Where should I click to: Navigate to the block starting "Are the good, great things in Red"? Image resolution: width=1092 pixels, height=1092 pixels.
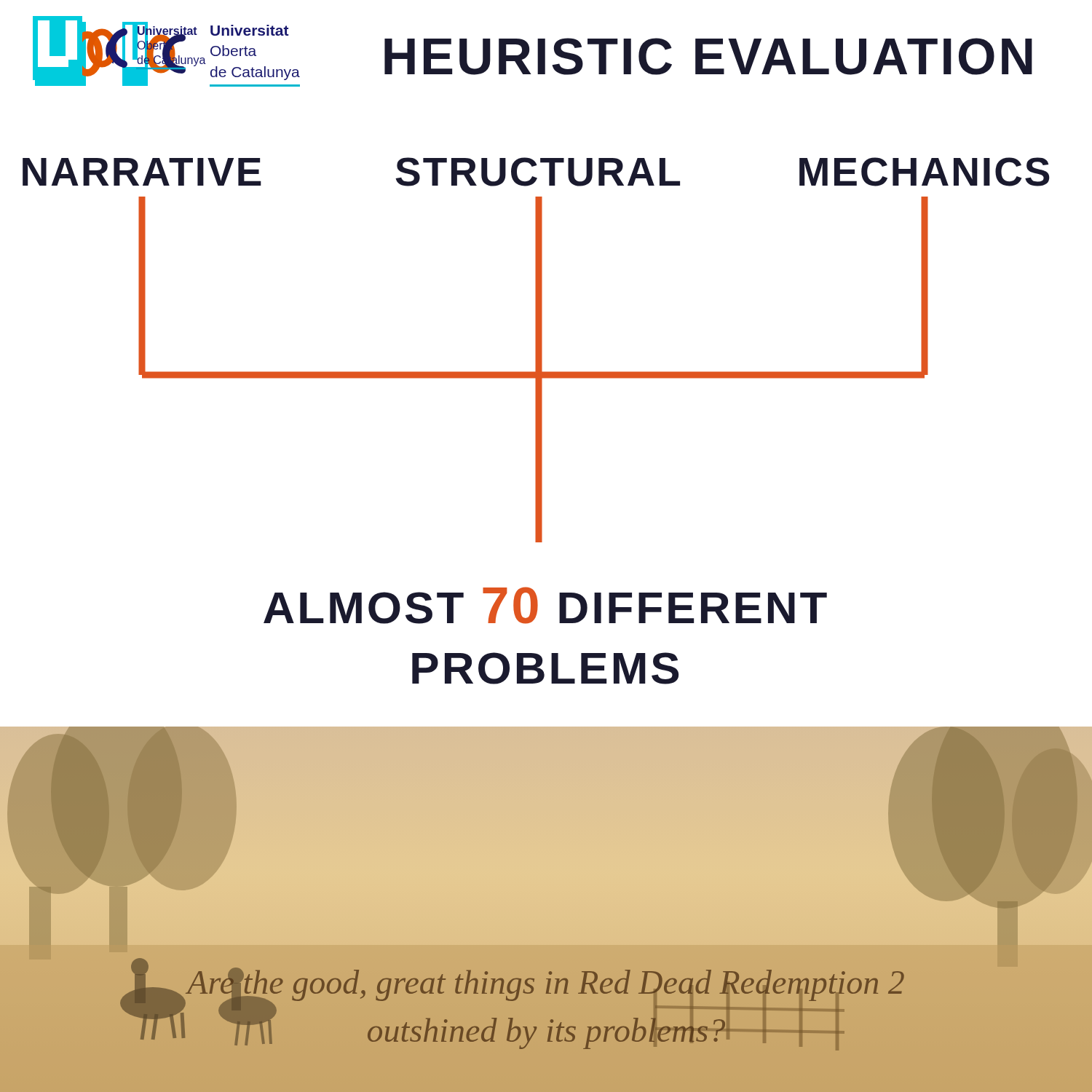pos(546,1006)
